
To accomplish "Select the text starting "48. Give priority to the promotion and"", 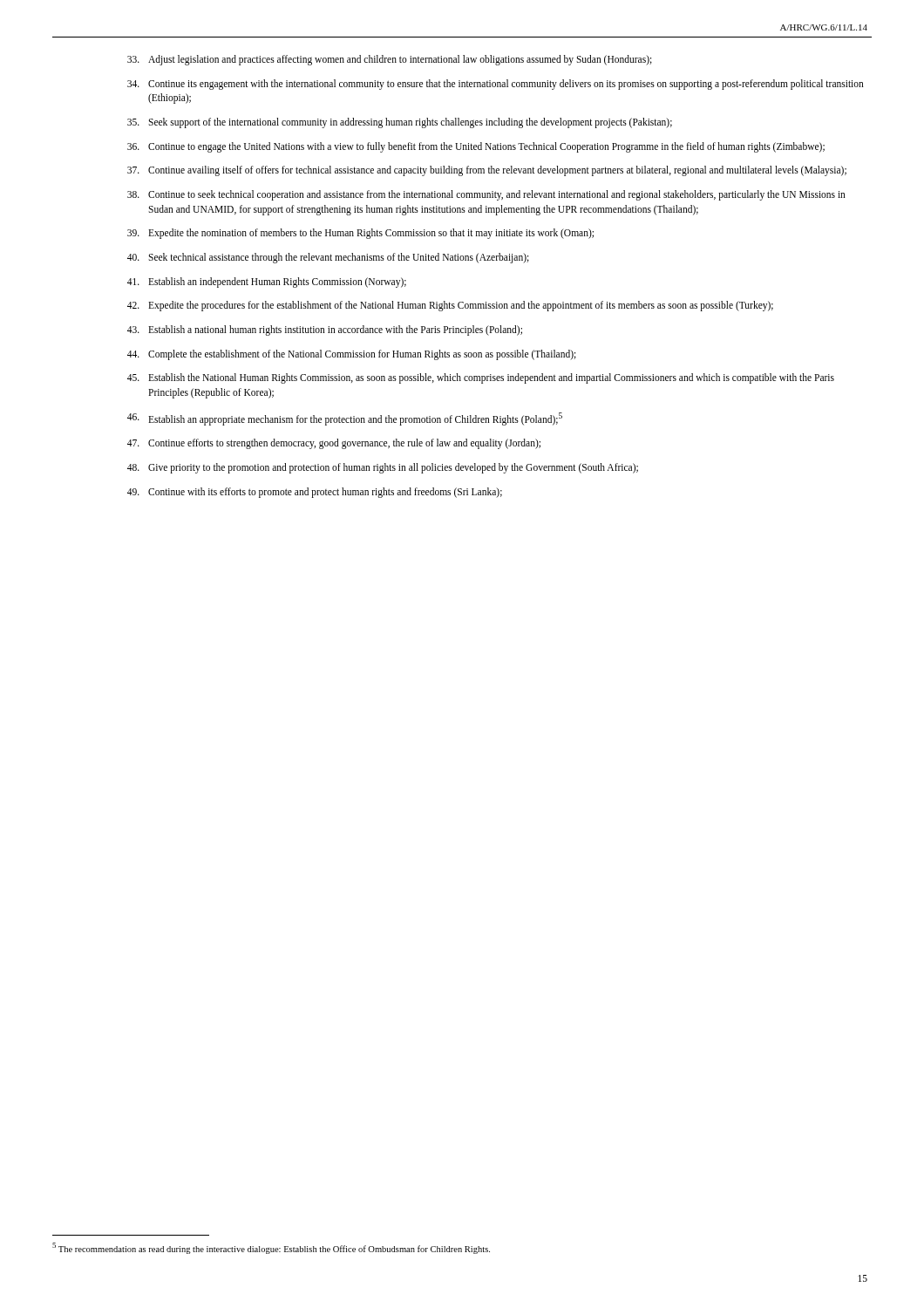I will point(462,468).
